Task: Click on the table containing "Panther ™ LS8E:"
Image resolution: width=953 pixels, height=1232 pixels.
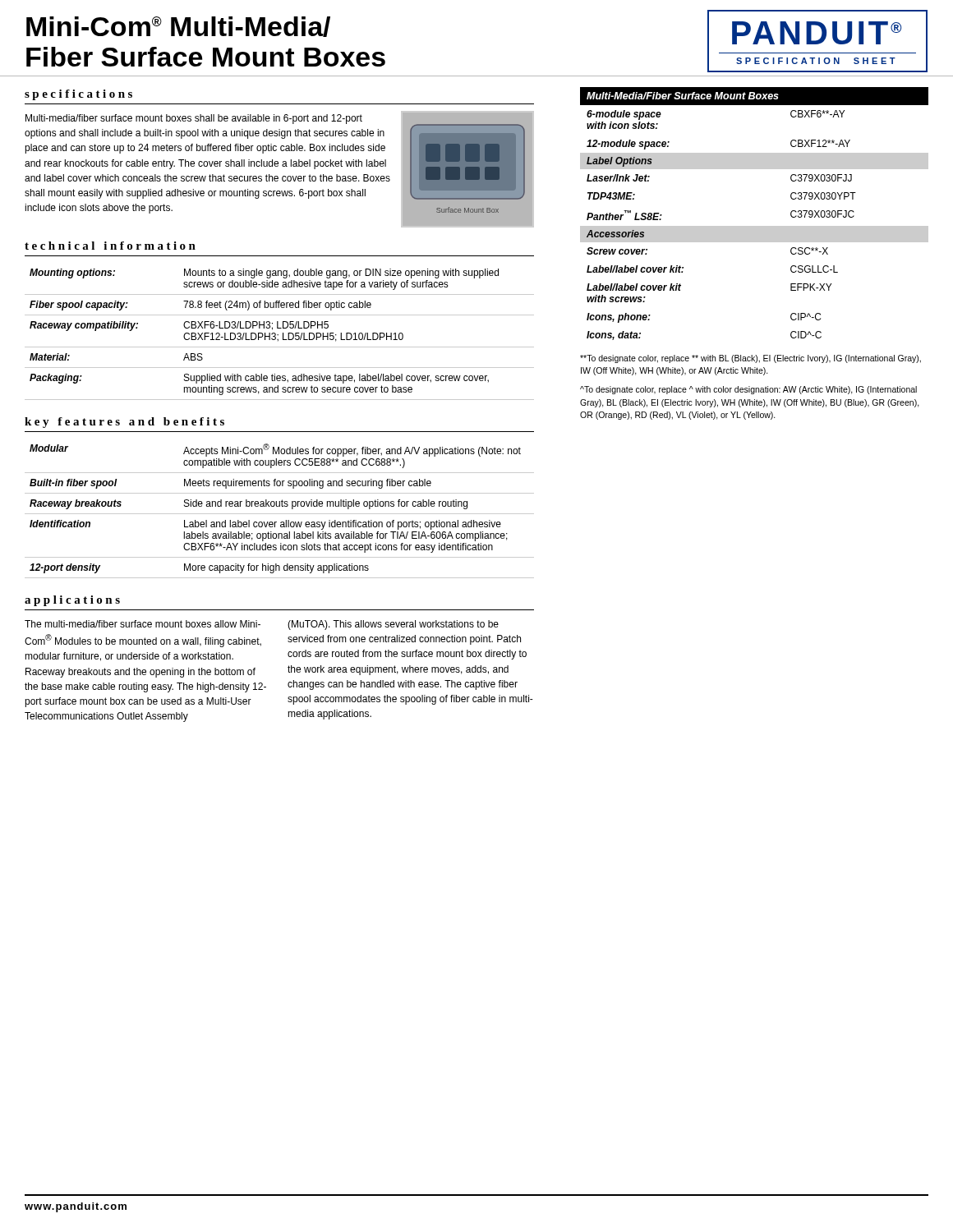Action: (x=754, y=216)
